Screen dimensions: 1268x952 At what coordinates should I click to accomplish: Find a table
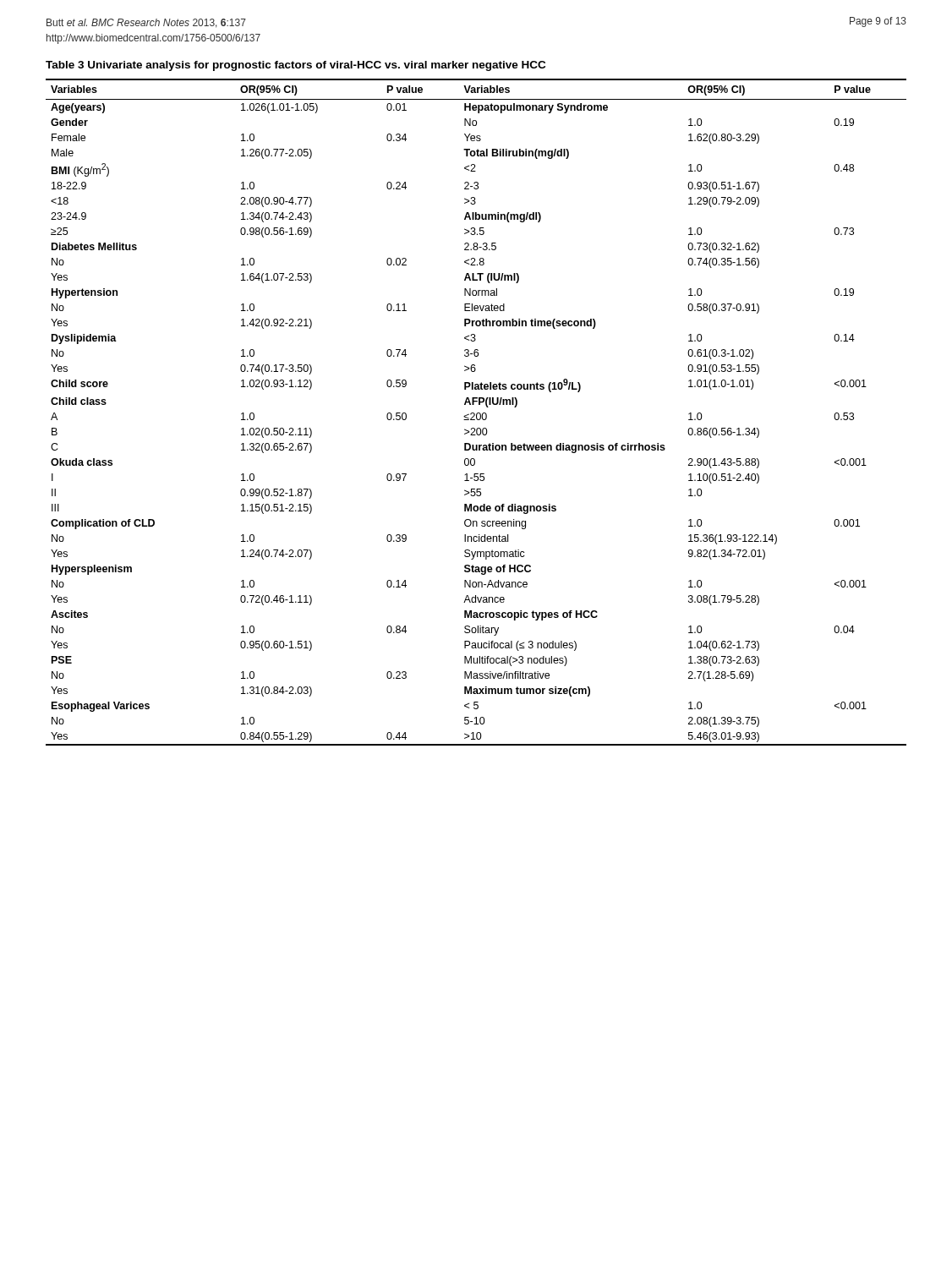click(476, 412)
